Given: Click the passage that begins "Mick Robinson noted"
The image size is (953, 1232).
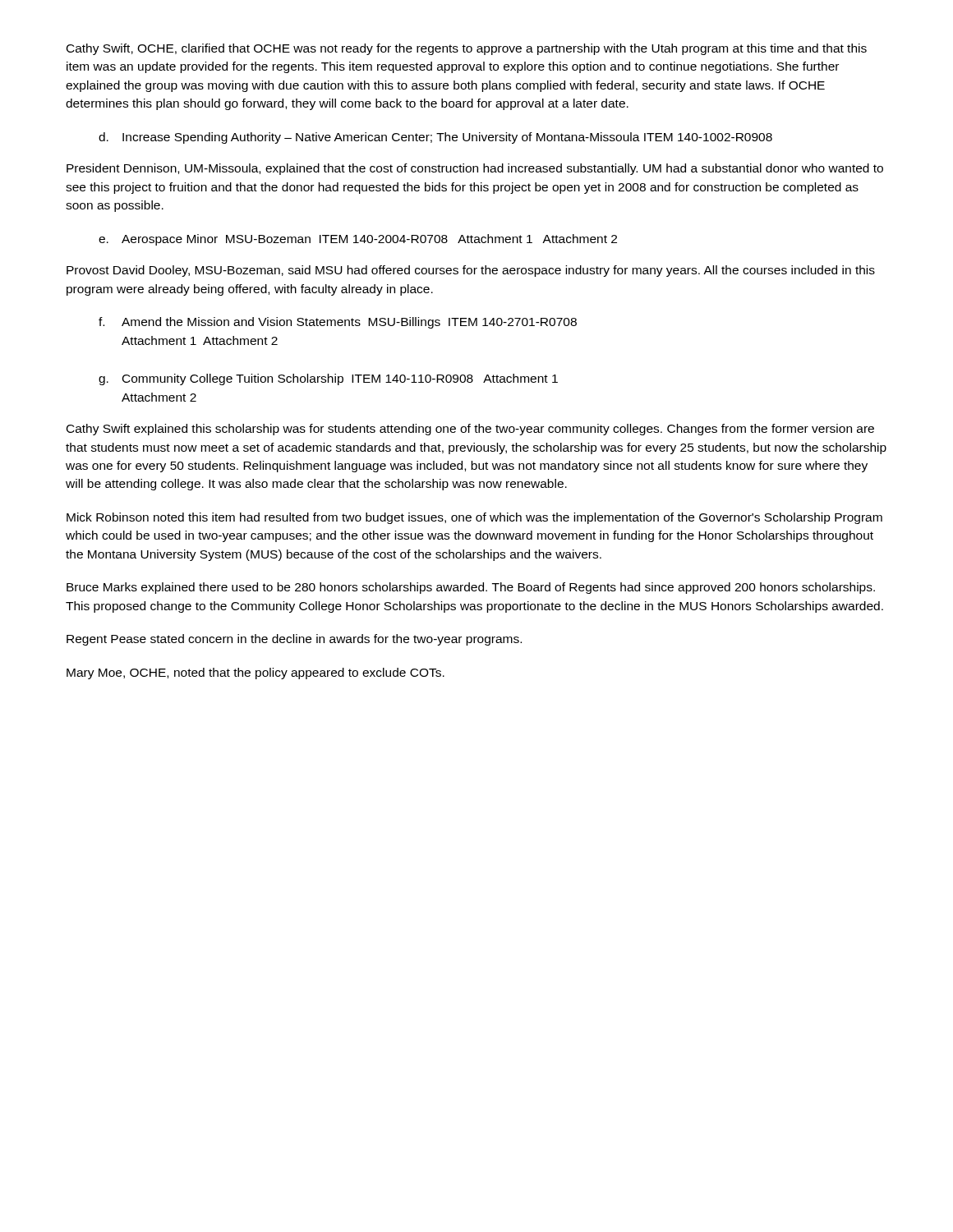Looking at the screenshot, I should coord(474,535).
